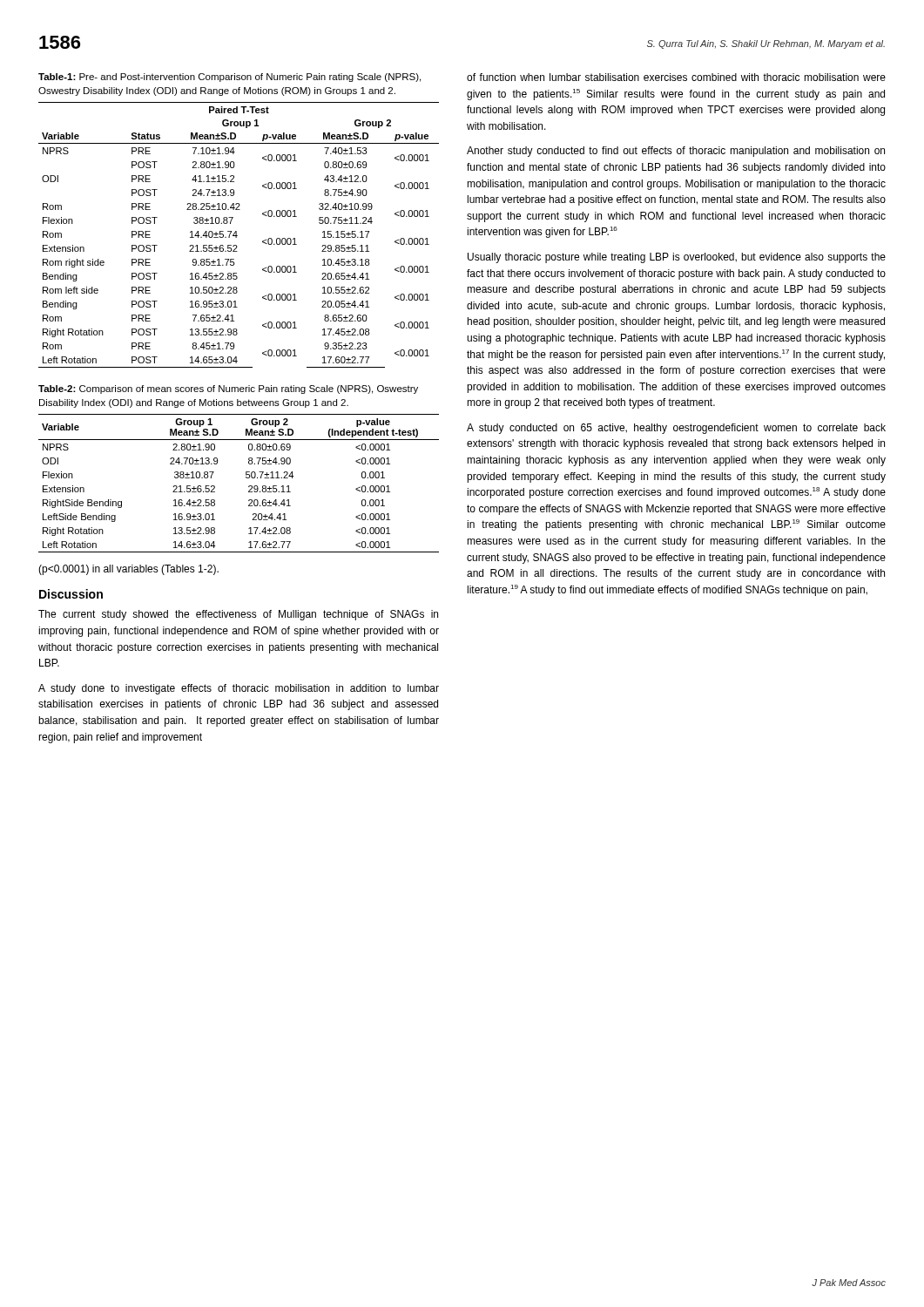Screen dimensions: 1307x924
Task: Locate the block of text that opens with "(p<0.0001) in all variables (Tables"
Action: 129,569
